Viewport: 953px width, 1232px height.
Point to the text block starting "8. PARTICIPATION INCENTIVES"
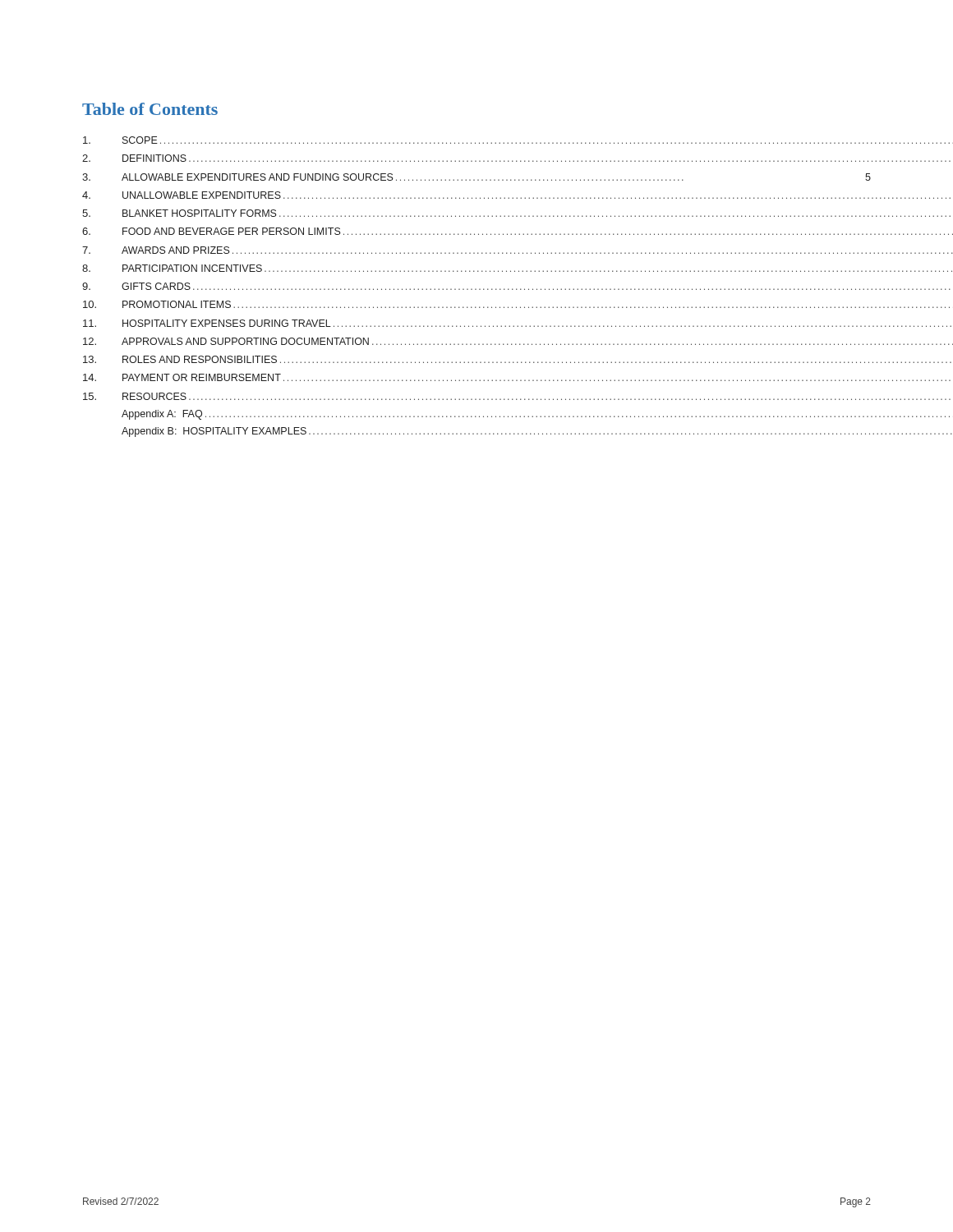tap(476, 268)
